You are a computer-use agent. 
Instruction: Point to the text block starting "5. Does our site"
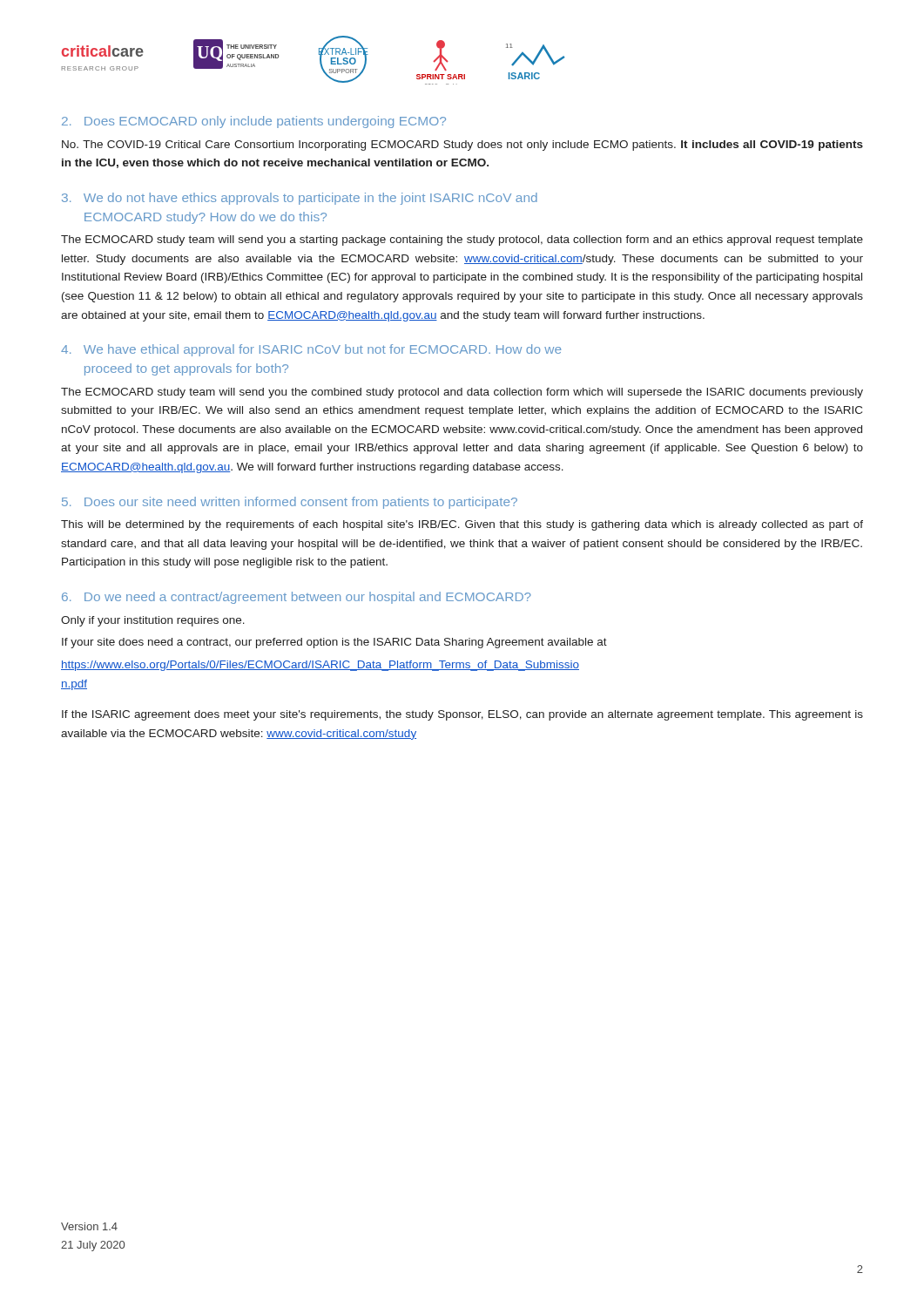point(289,501)
